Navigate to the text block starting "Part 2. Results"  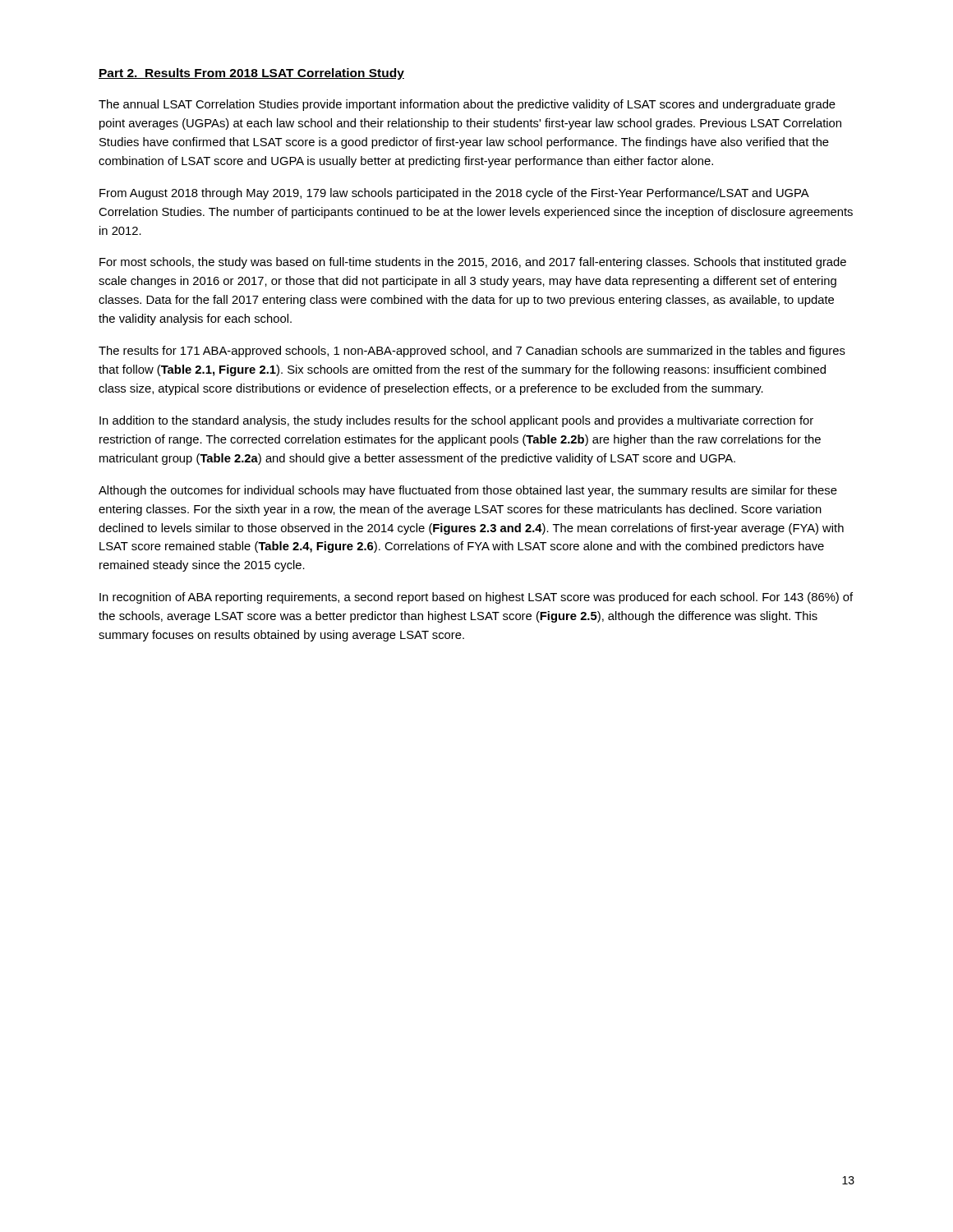point(251,73)
